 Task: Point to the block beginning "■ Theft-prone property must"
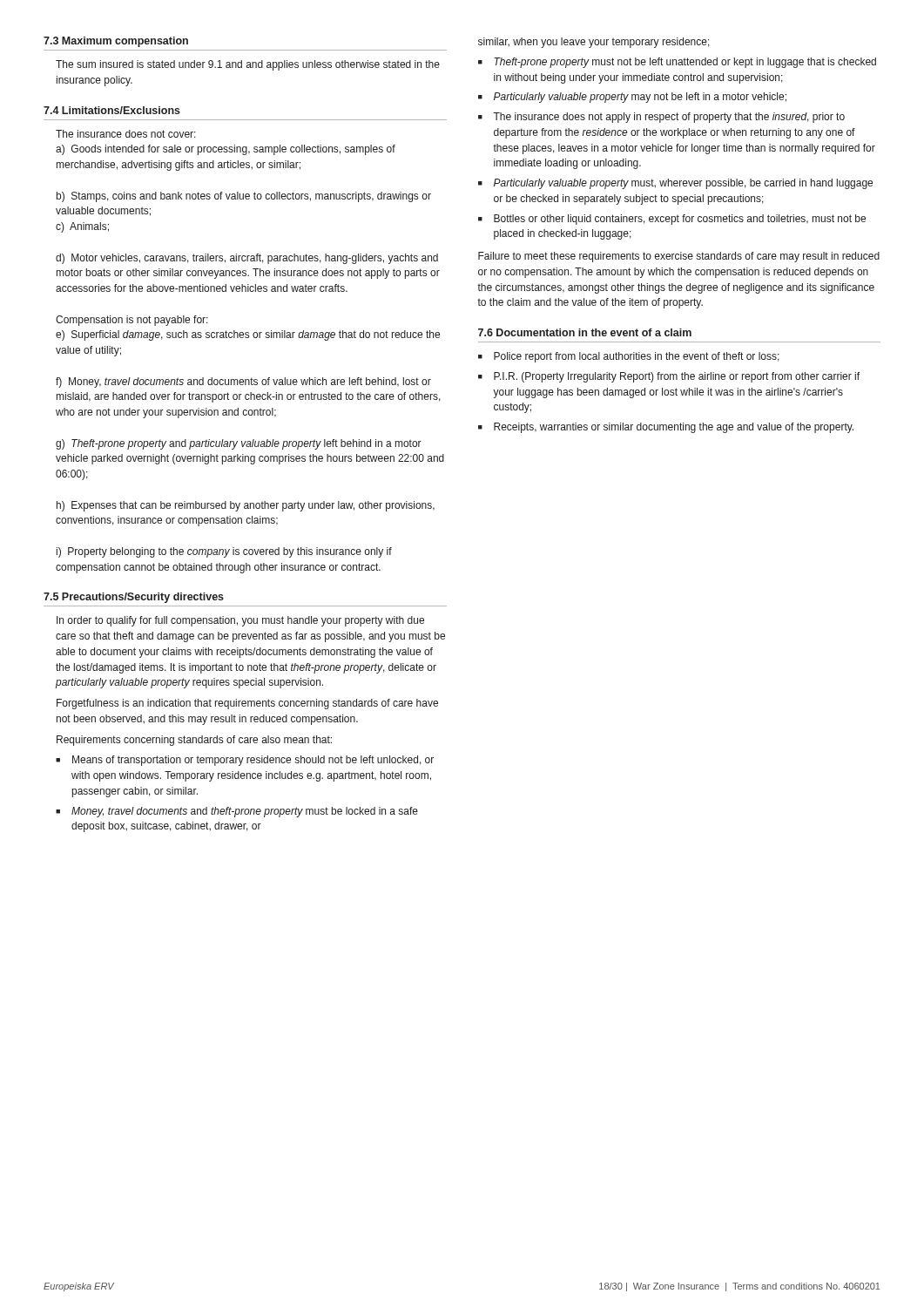click(x=679, y=70)
